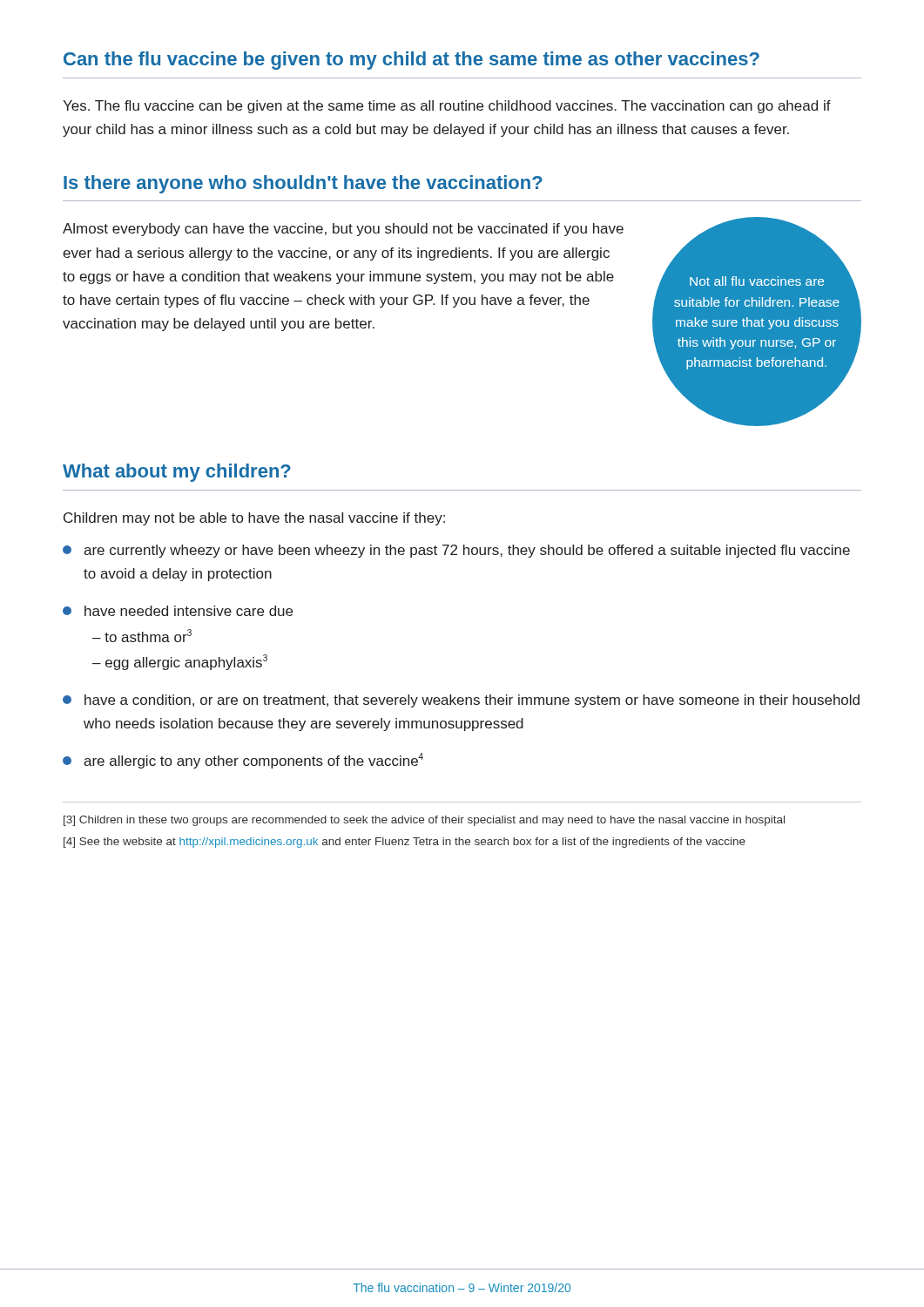
Task: Select the element starting "[4] See the website at http://xpil.medicines.org.uk and"
Action: click(404, 841)
